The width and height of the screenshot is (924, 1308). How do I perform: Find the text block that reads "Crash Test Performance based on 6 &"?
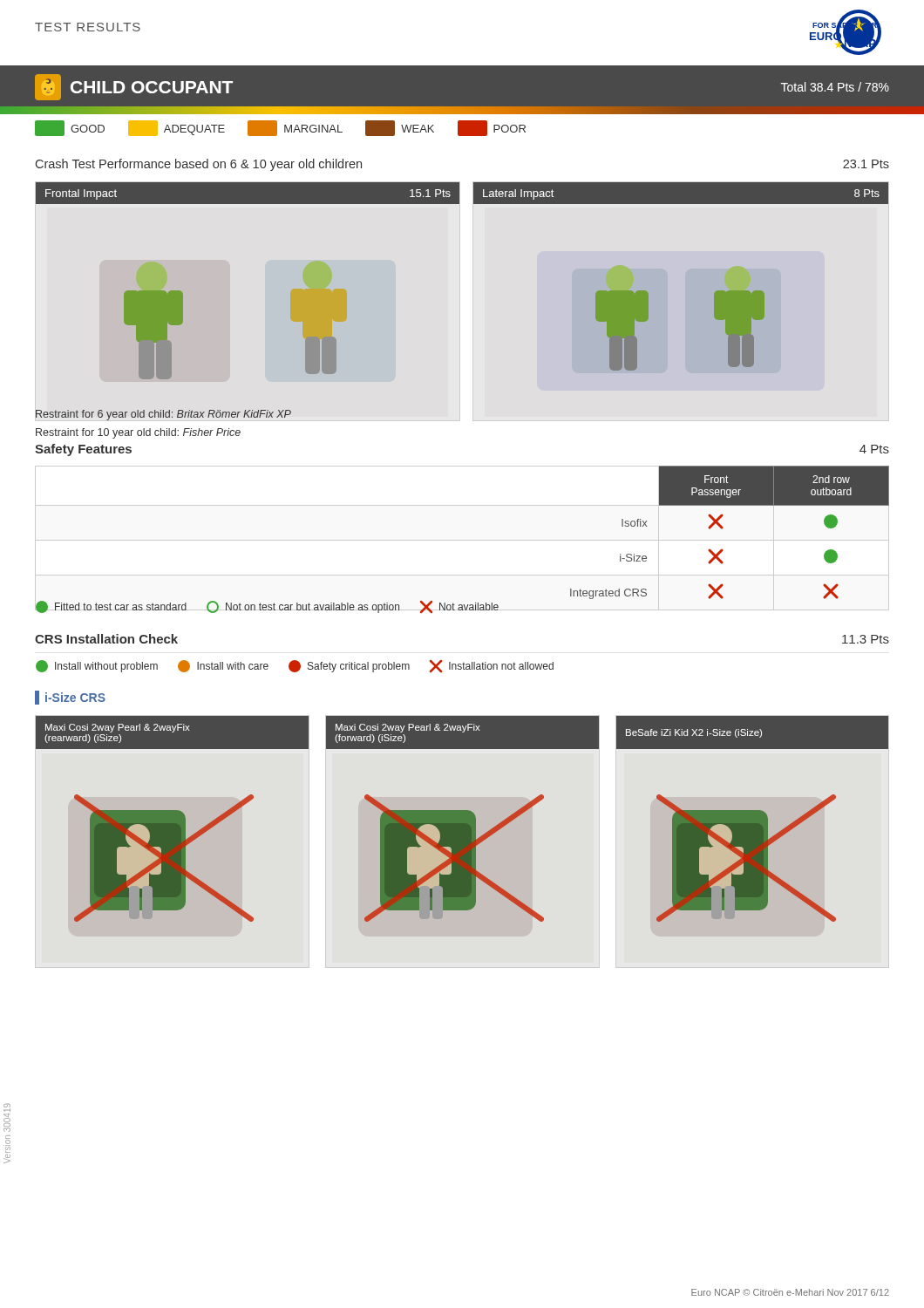pyautogui.click(x=199, y=164)
